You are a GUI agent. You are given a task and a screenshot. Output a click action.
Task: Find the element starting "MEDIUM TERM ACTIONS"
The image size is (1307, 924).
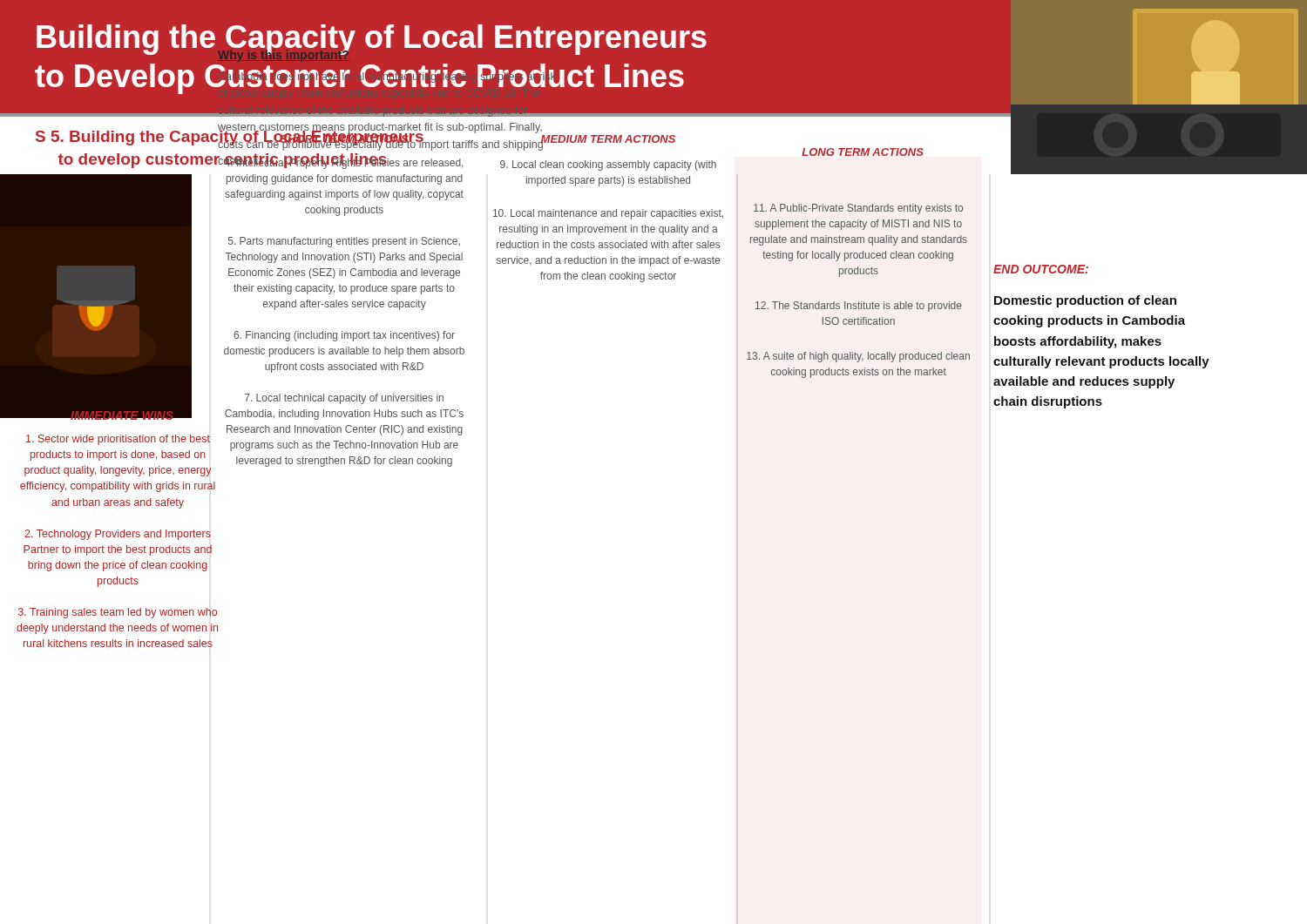pos(608,139)
